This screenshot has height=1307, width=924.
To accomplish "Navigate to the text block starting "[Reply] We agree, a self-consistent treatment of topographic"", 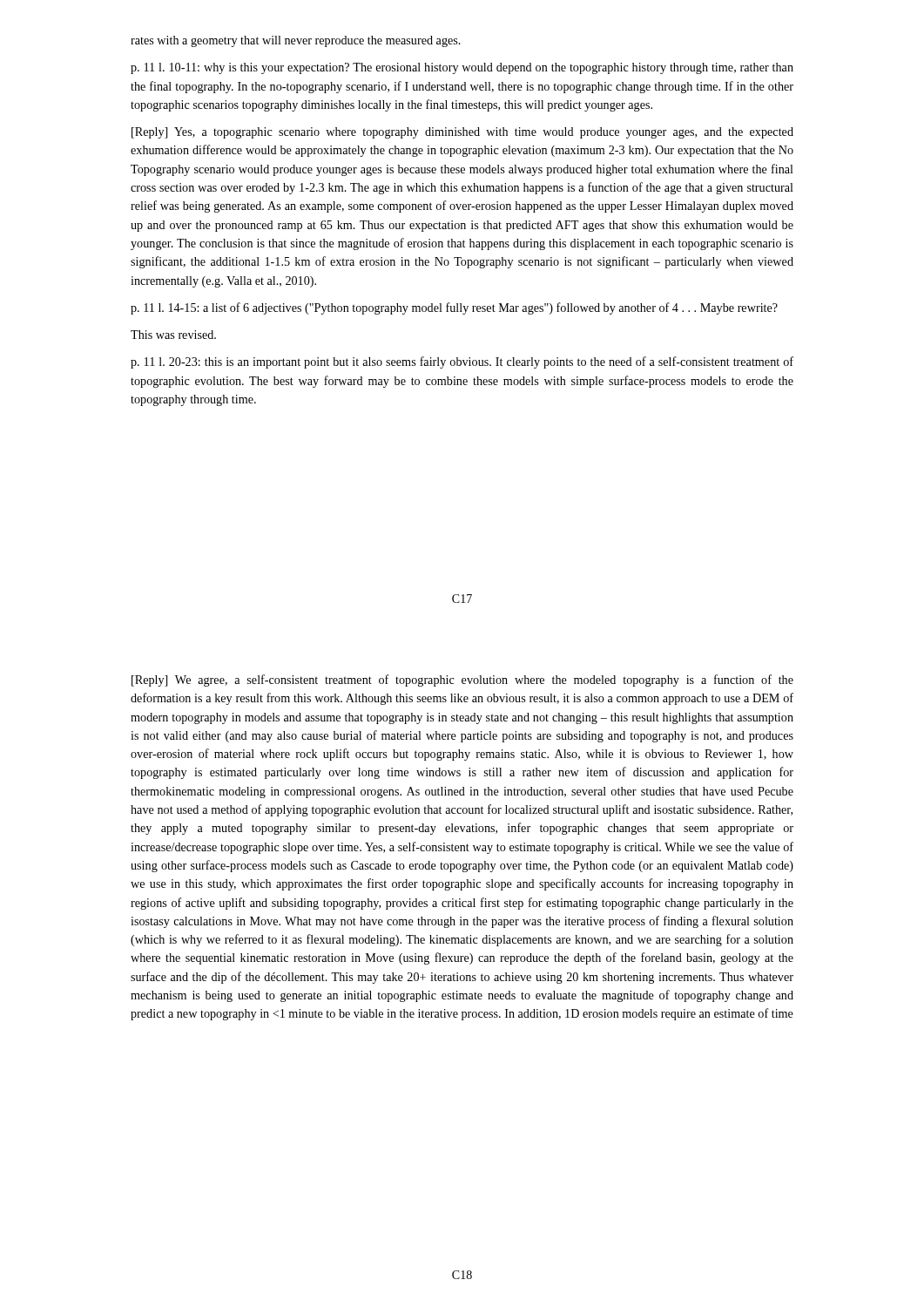I will tap(462, 847).
